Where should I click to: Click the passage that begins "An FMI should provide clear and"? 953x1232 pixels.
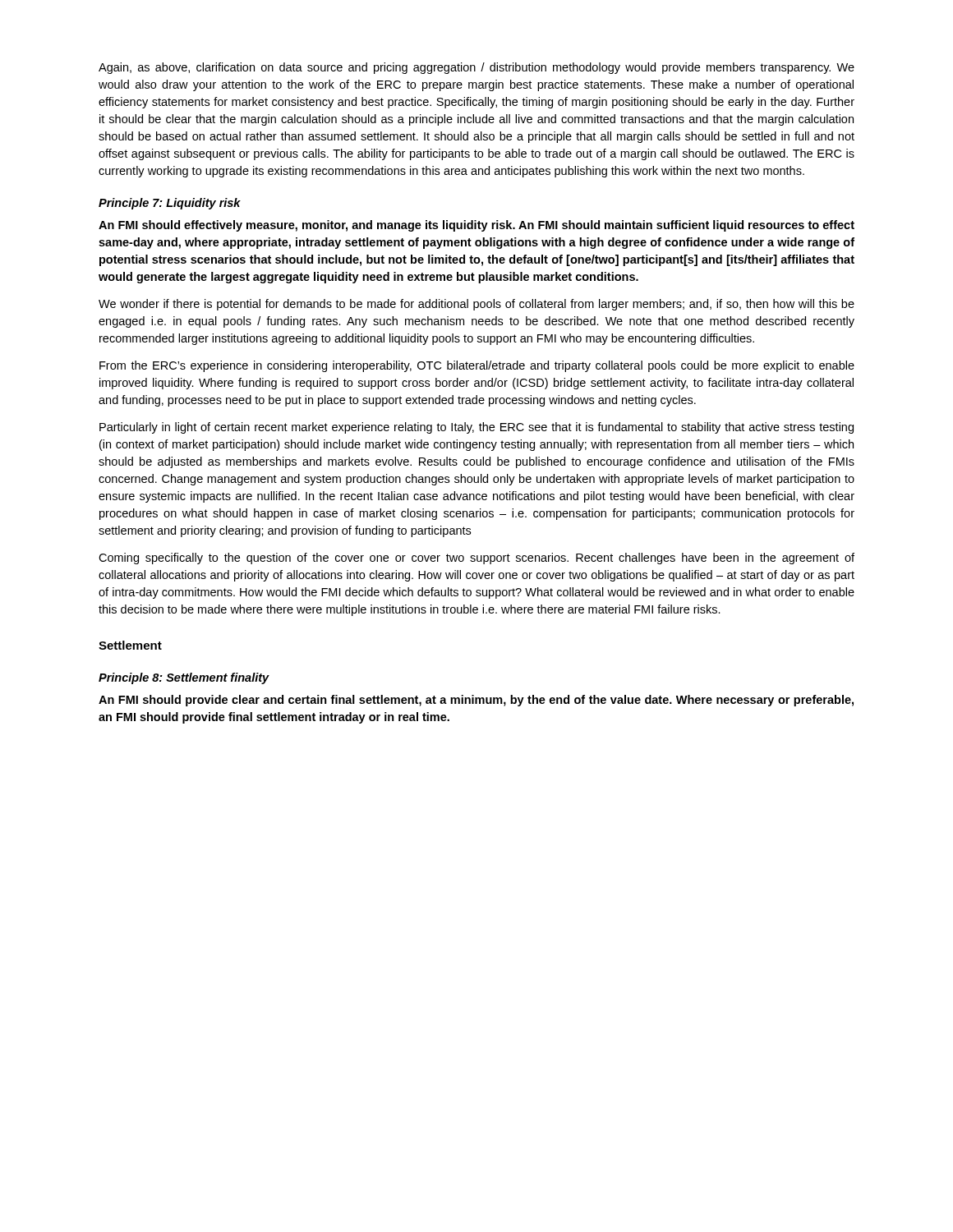coord(476,709)
